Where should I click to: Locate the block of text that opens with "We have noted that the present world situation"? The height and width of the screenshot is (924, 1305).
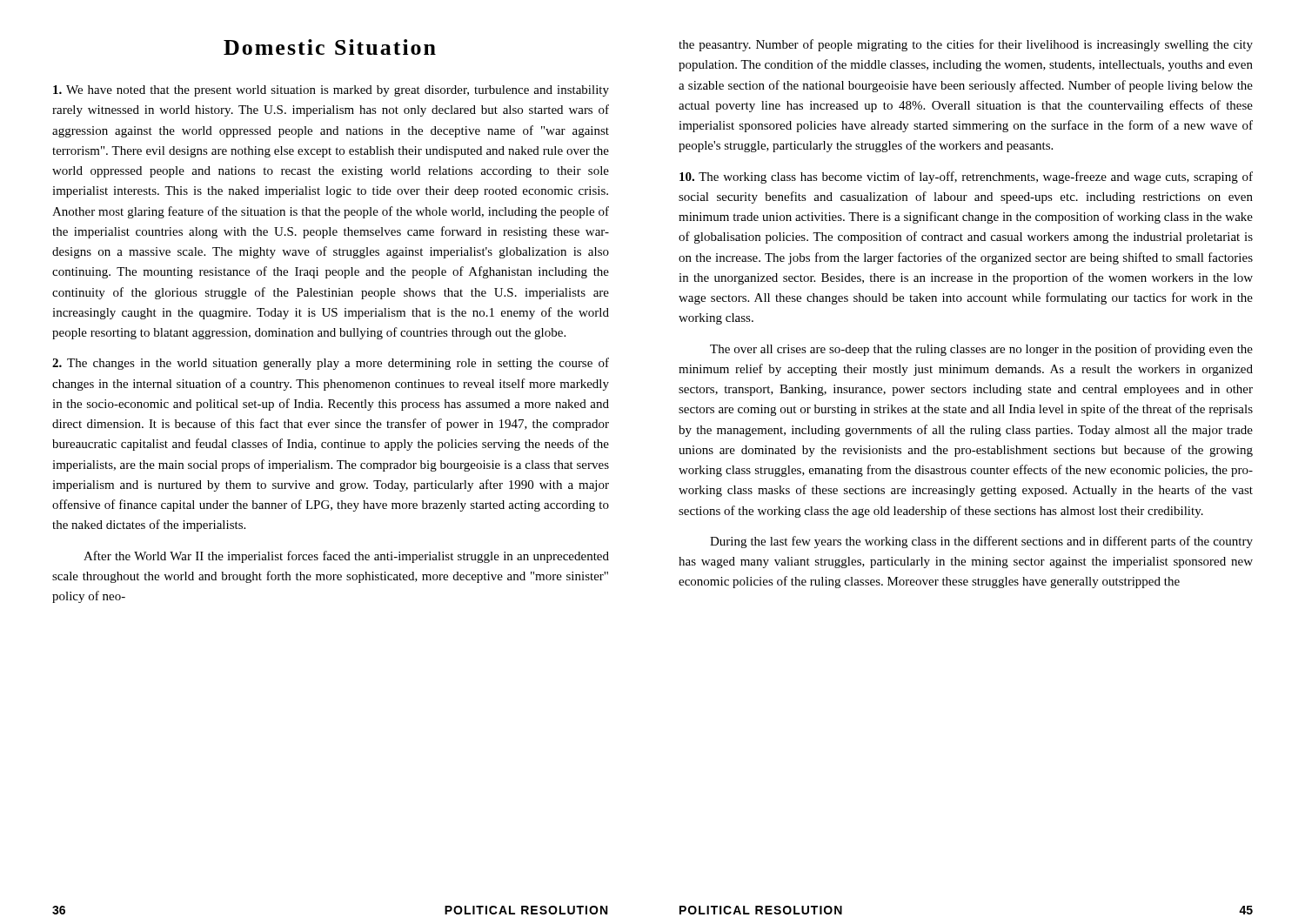coord(331,212)
